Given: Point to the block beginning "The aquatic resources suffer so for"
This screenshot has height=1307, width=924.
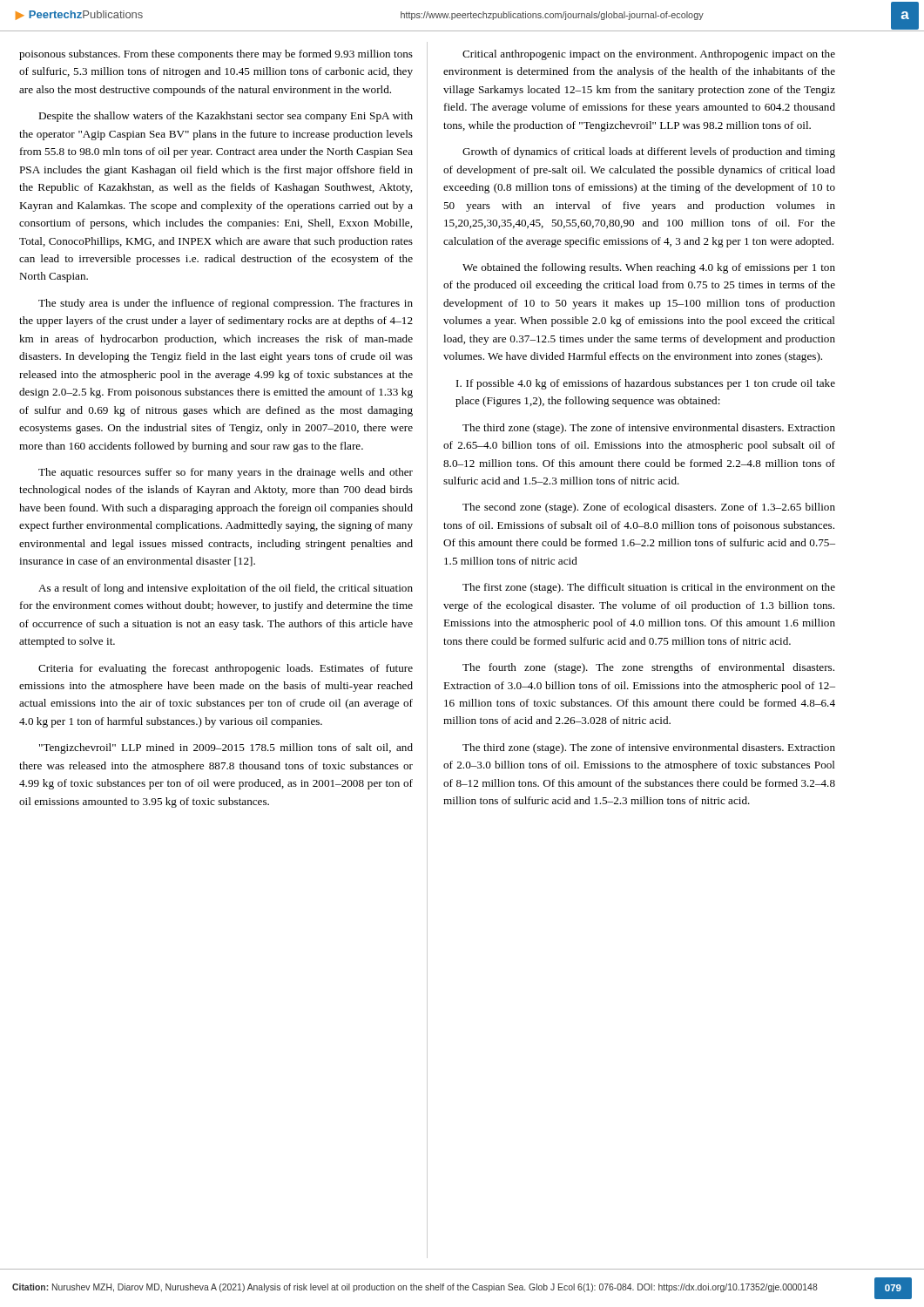Looking at the screenshot, I should (x=216, y=516).
